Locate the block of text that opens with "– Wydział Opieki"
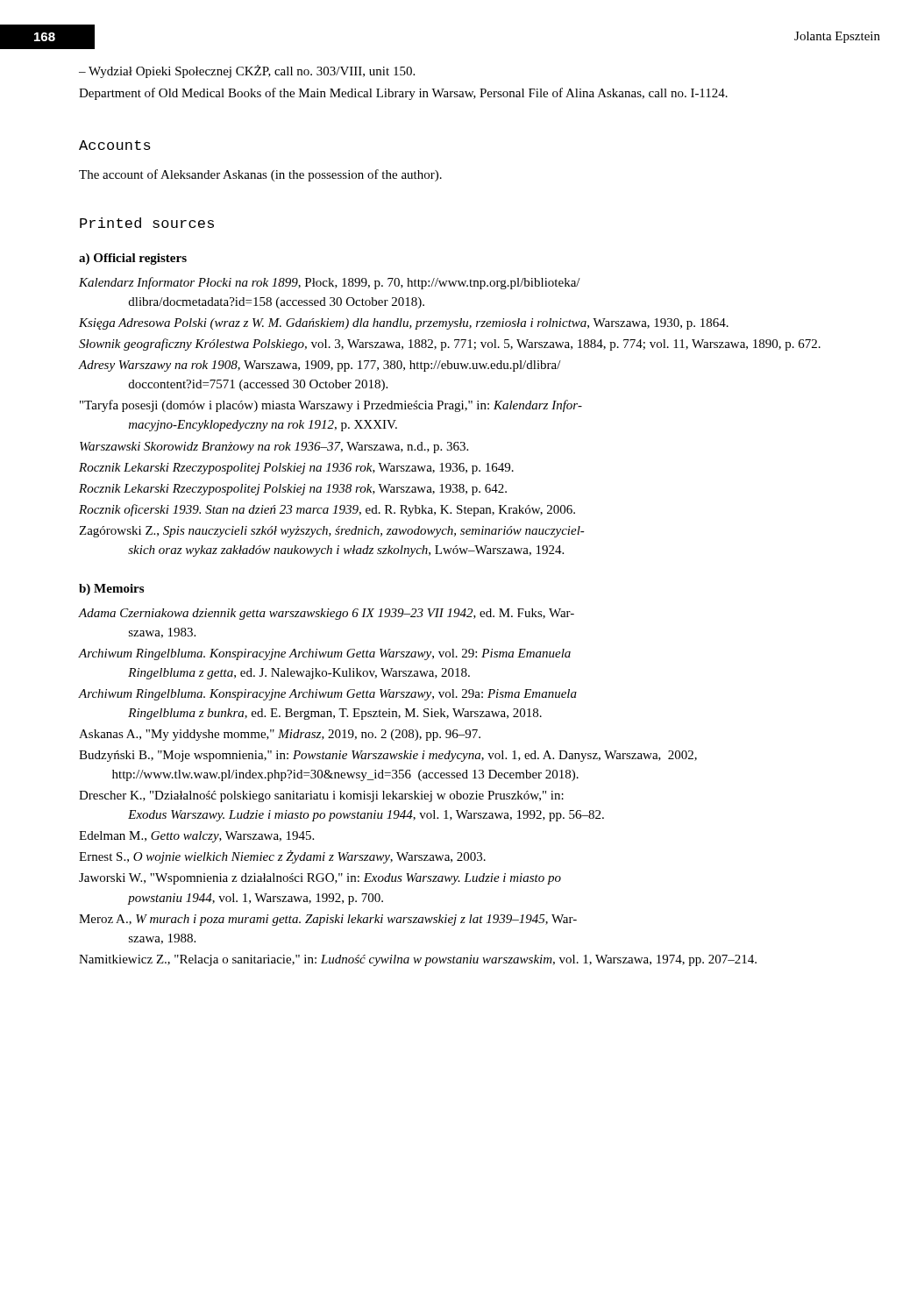Screen dimensions: 1315x924 [247, 71]
